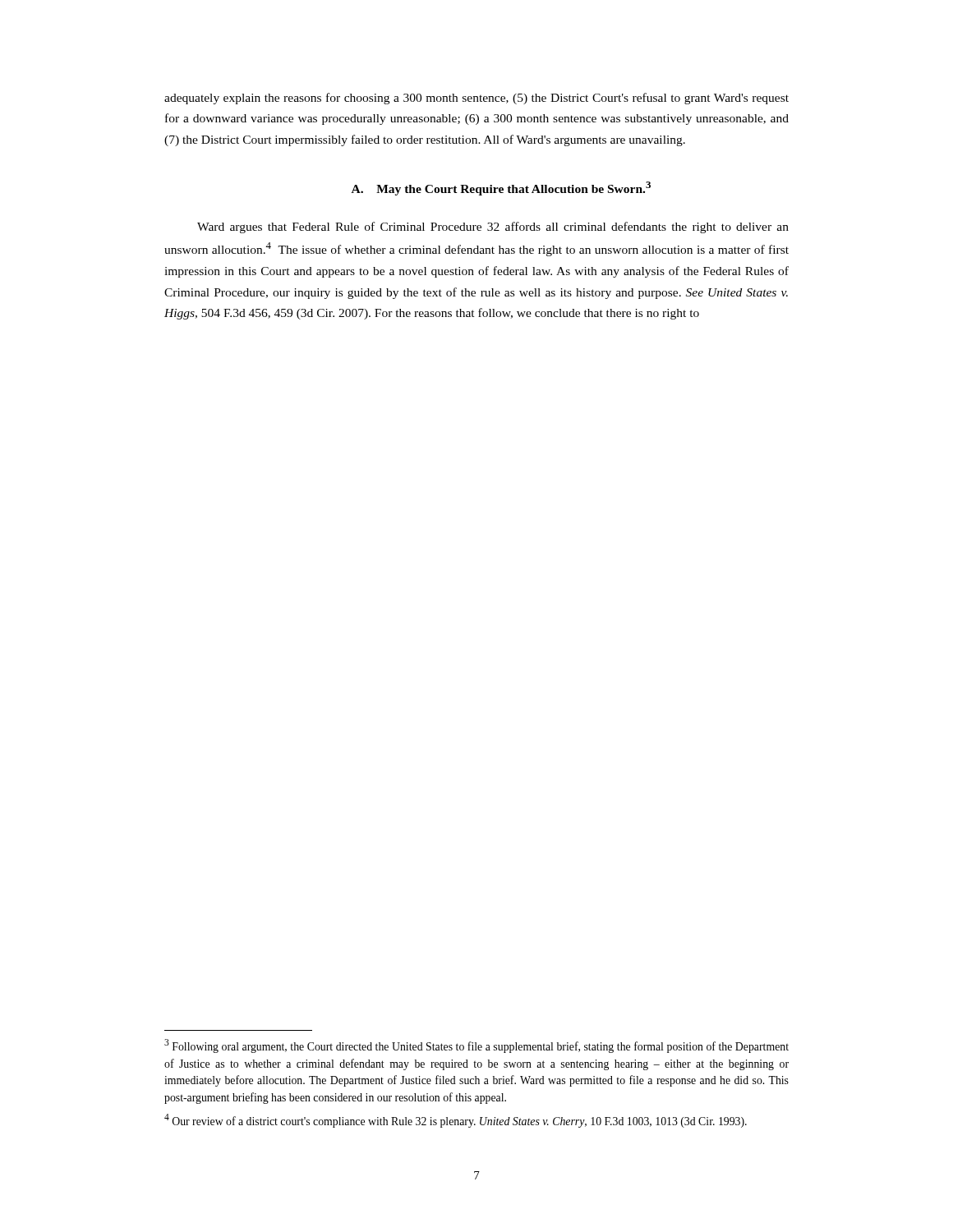Where is the passage that starts "Ward argues that Federal"?
953x1232 pixels.
pyautogui.click(x=476, y=270)
